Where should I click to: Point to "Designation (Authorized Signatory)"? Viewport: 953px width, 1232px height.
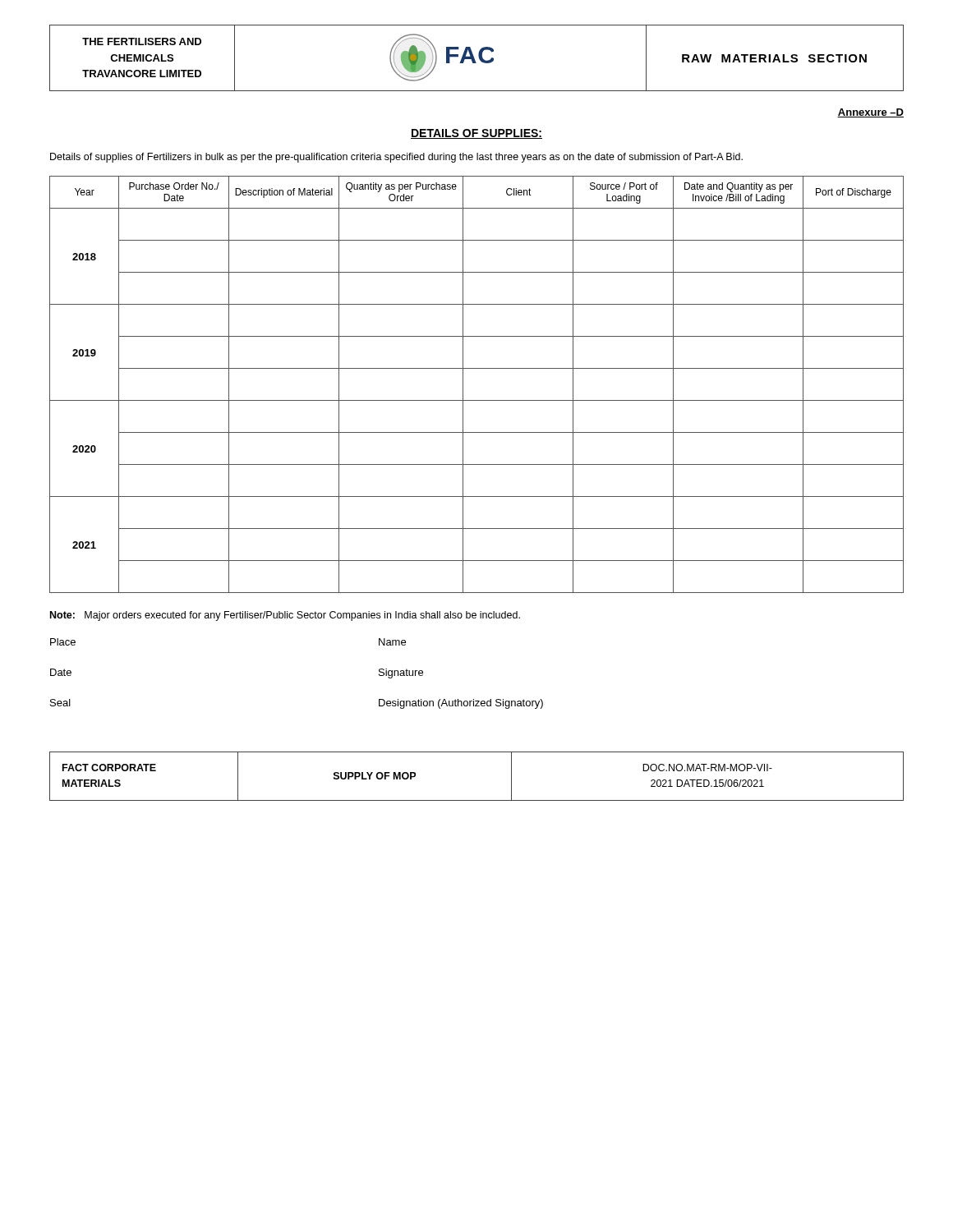[x=461, y=703]
